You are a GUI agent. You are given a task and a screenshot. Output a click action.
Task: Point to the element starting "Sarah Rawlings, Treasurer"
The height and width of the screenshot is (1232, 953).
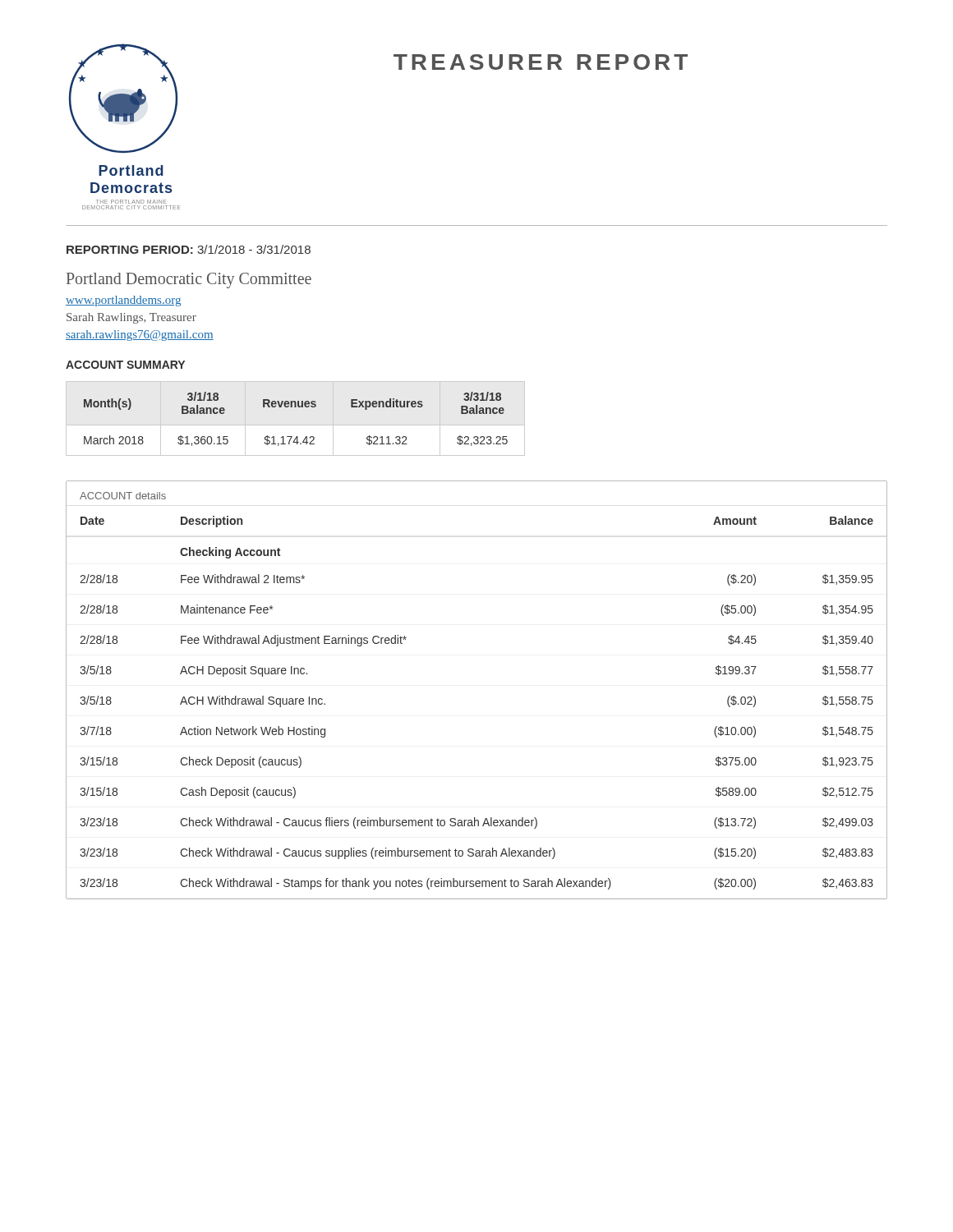point(131,317)
